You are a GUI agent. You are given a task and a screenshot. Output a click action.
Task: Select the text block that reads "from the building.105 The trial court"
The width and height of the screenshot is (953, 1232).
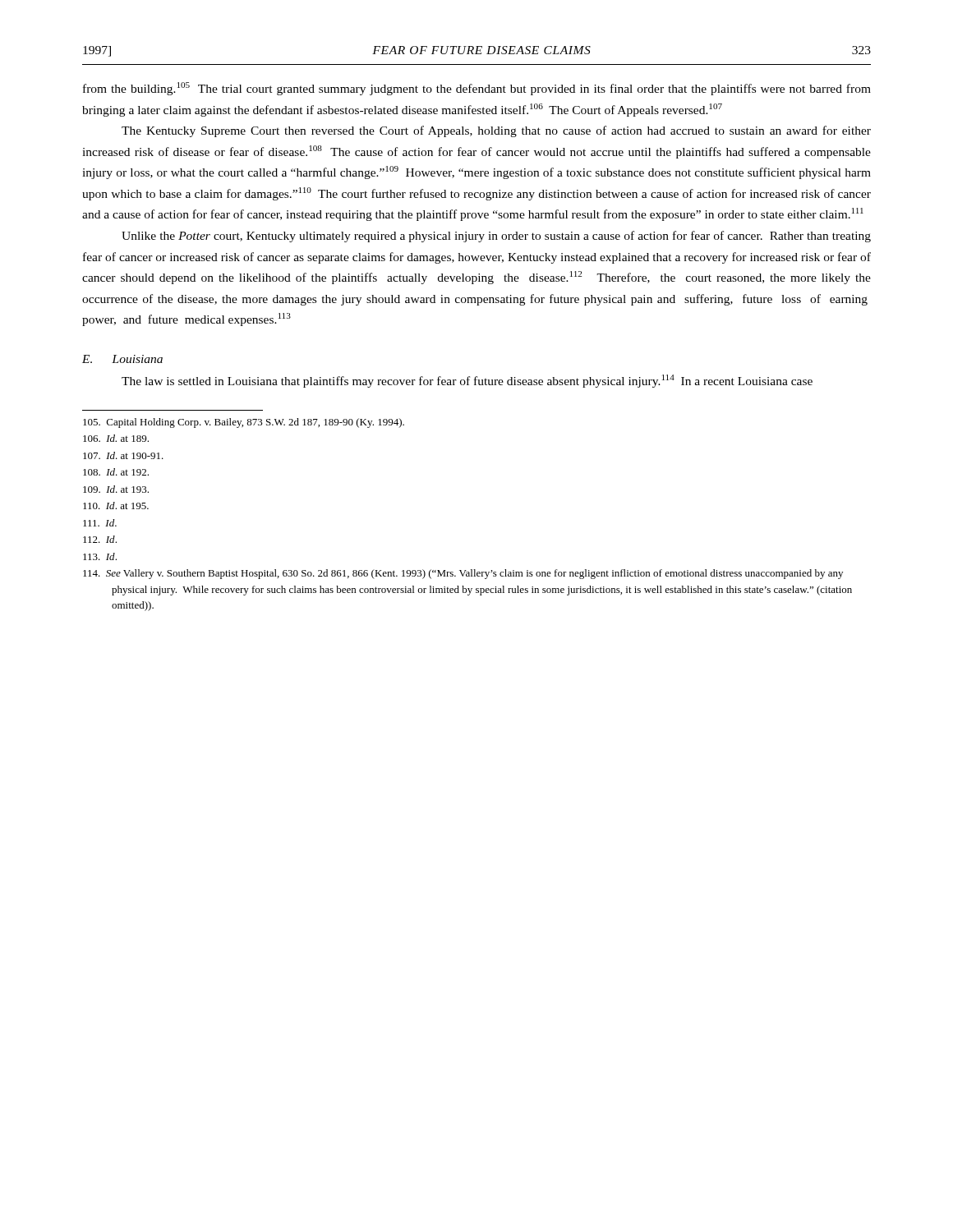[x=476, y=99]
